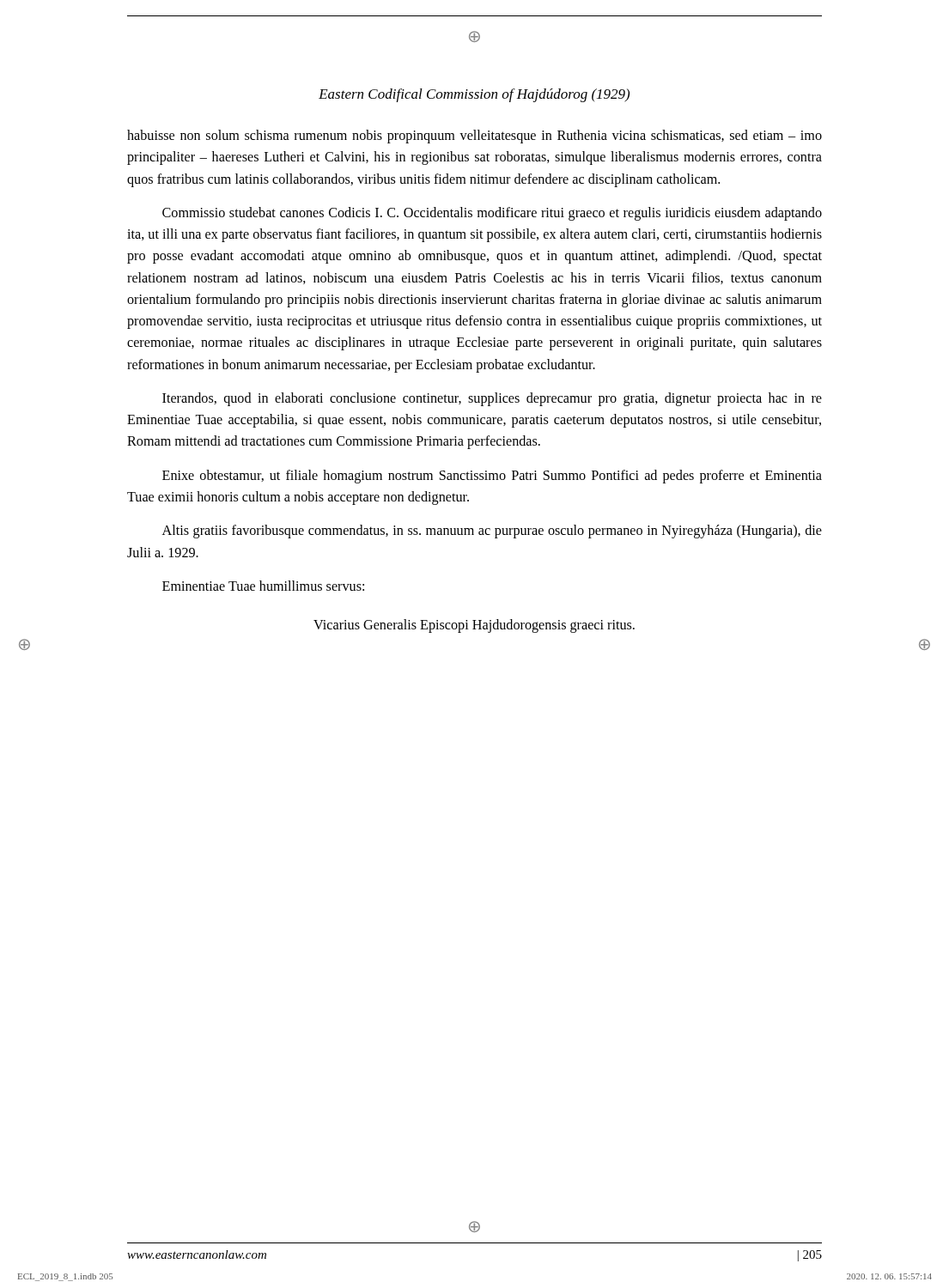The height and width of the screenshot is (1288, 949).
Task: Click on the text block that reads "Enixe obtestamur, ut filiale homagium nostrum Sanctissimo Patri"
Action: tap(474, 486)
